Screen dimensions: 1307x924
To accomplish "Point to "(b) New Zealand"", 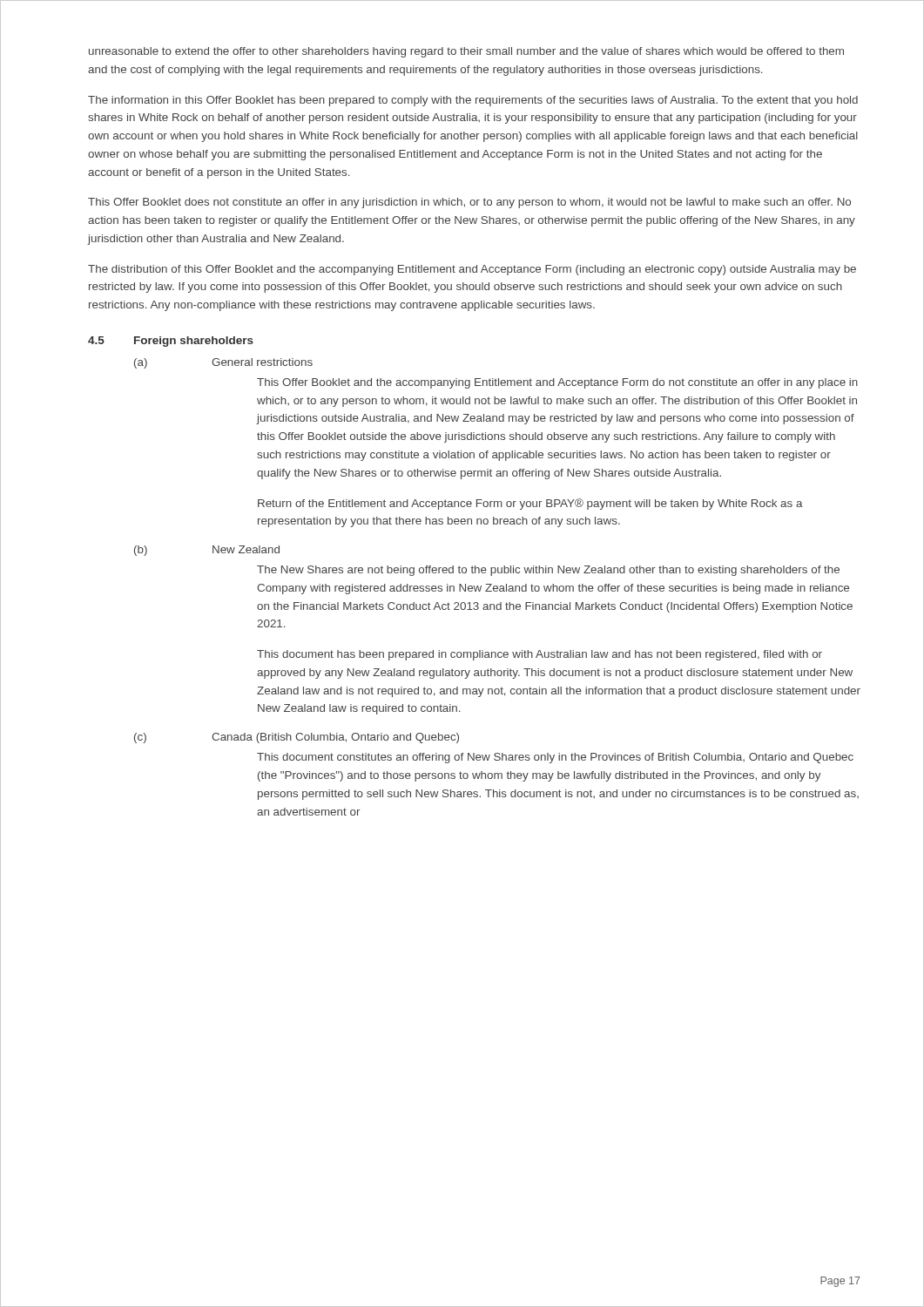I will (207, 549).
